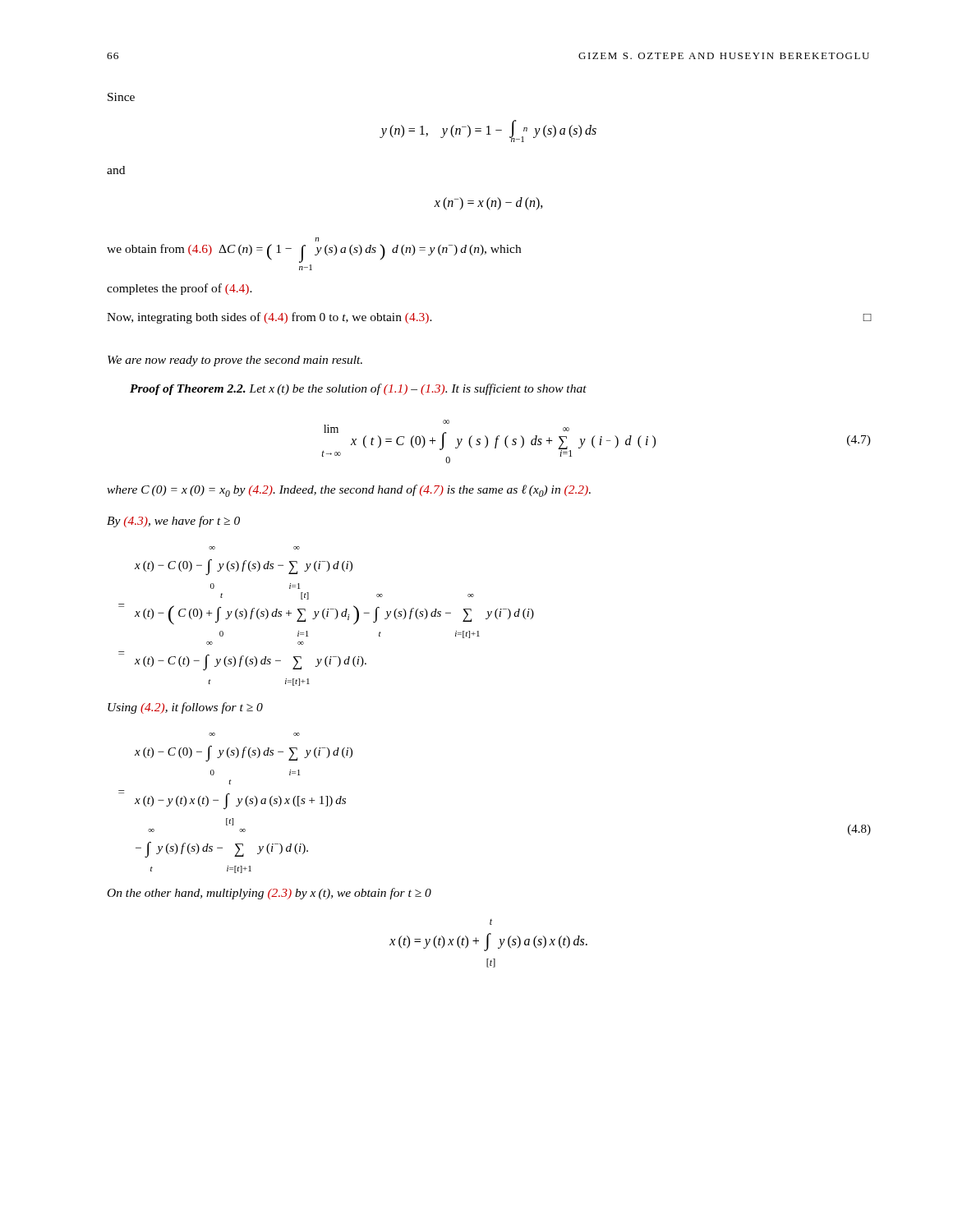Navigate to the block starting "Now, integrating both"
953x1232 pixels.
tap(269, 317)
